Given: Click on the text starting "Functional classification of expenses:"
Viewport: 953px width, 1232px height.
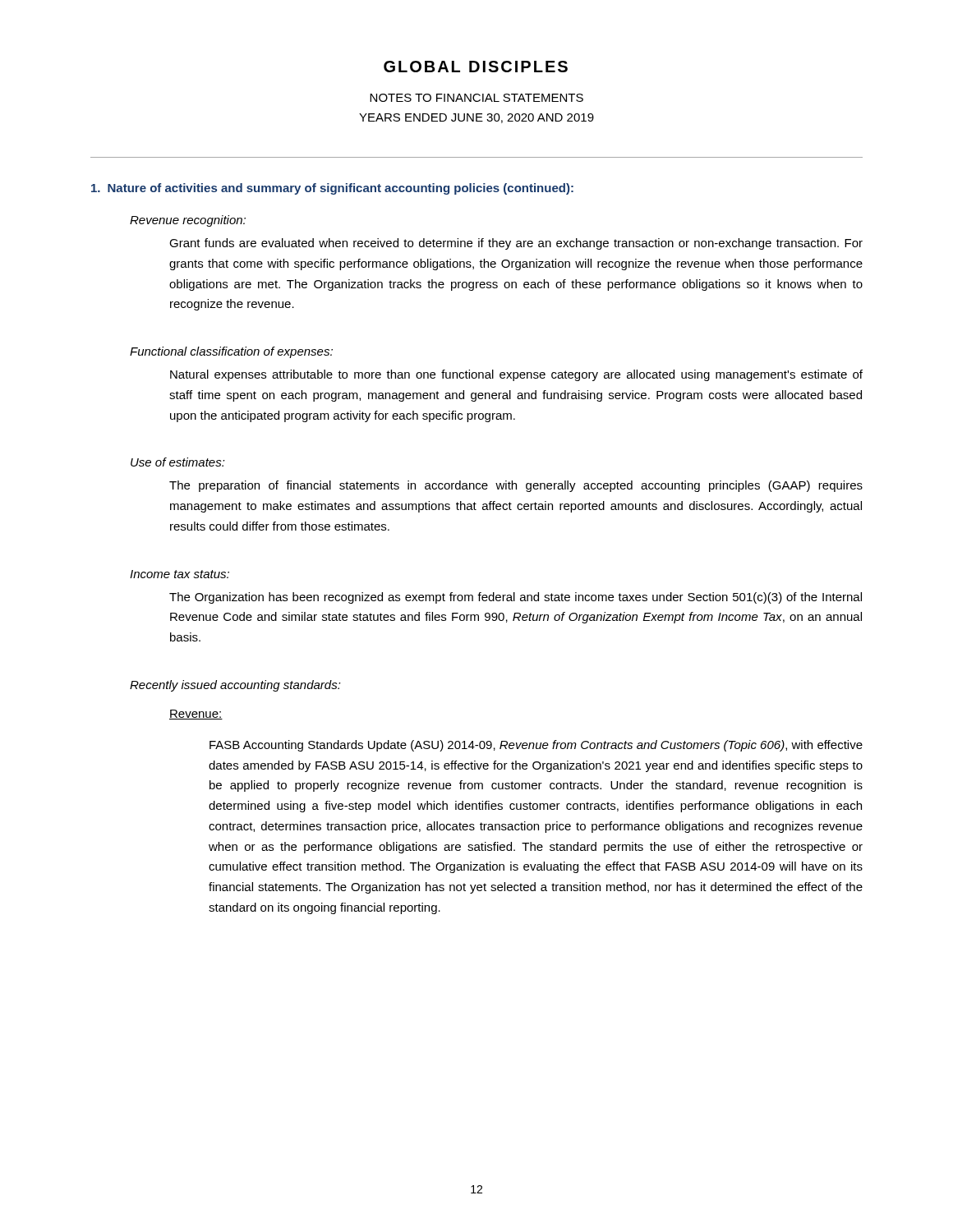Looking at the screenshot, I should [x=232, y=351].
